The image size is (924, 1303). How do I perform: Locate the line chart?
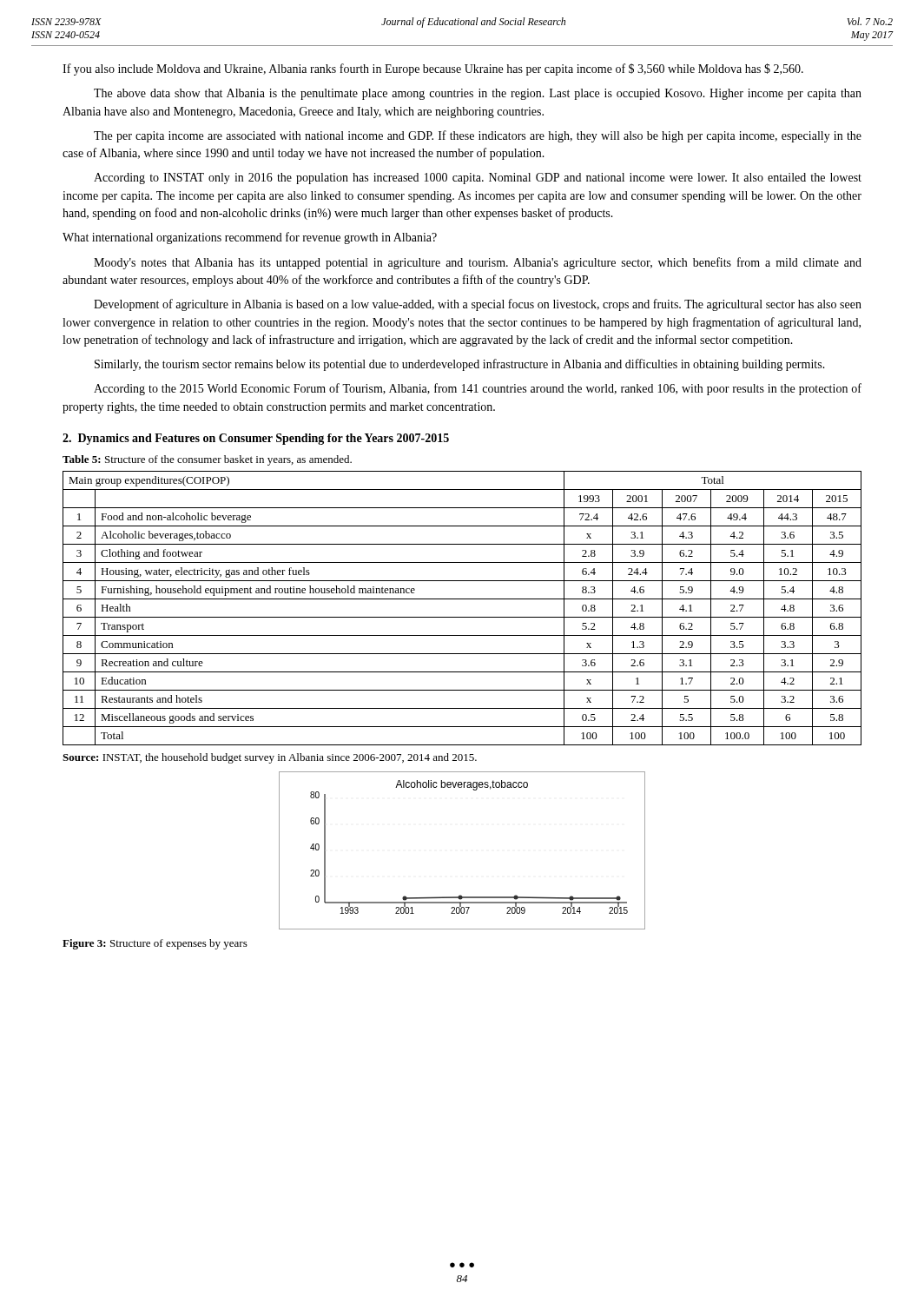click(x=462, y=850)
